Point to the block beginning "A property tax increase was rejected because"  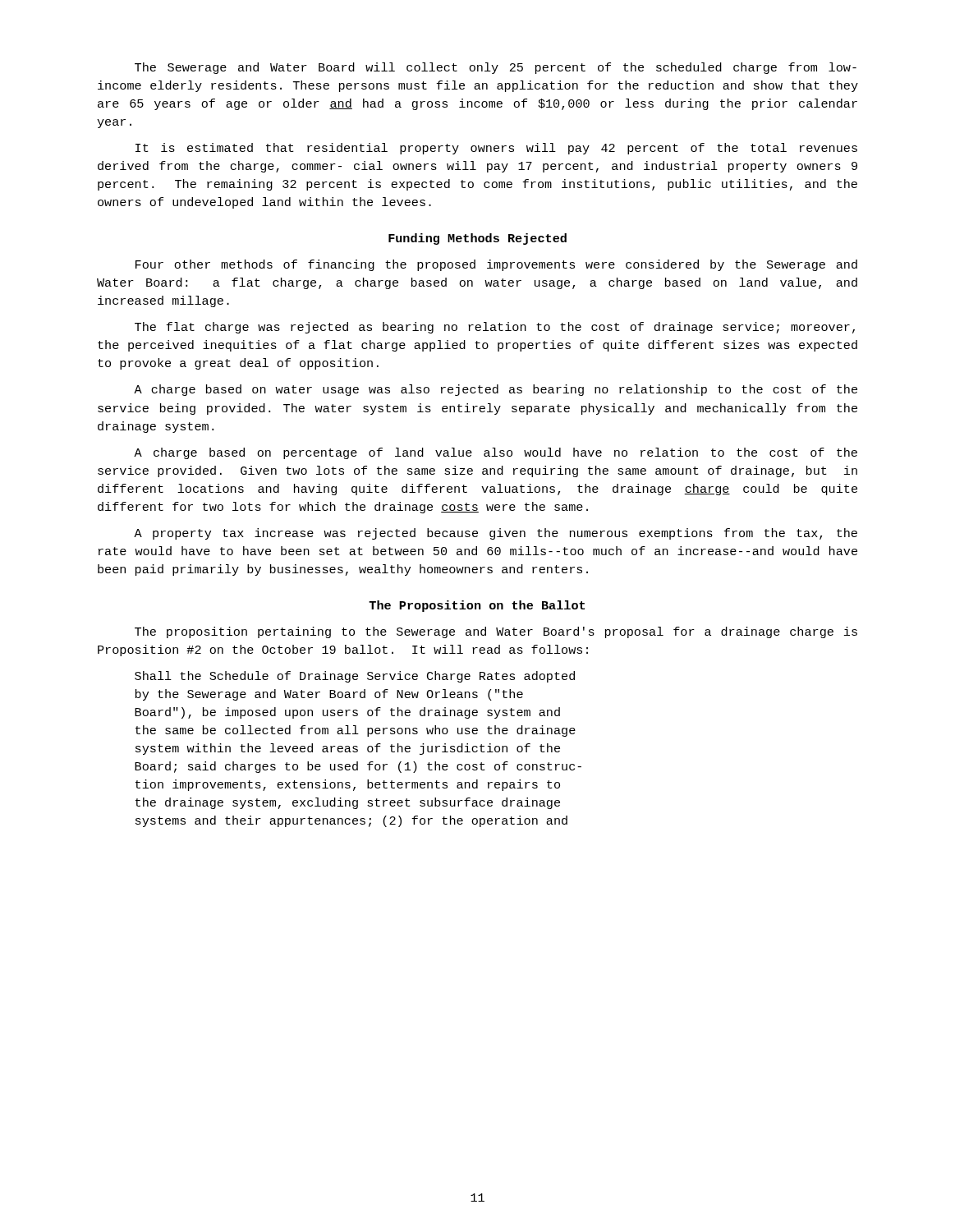coord(478,552)
